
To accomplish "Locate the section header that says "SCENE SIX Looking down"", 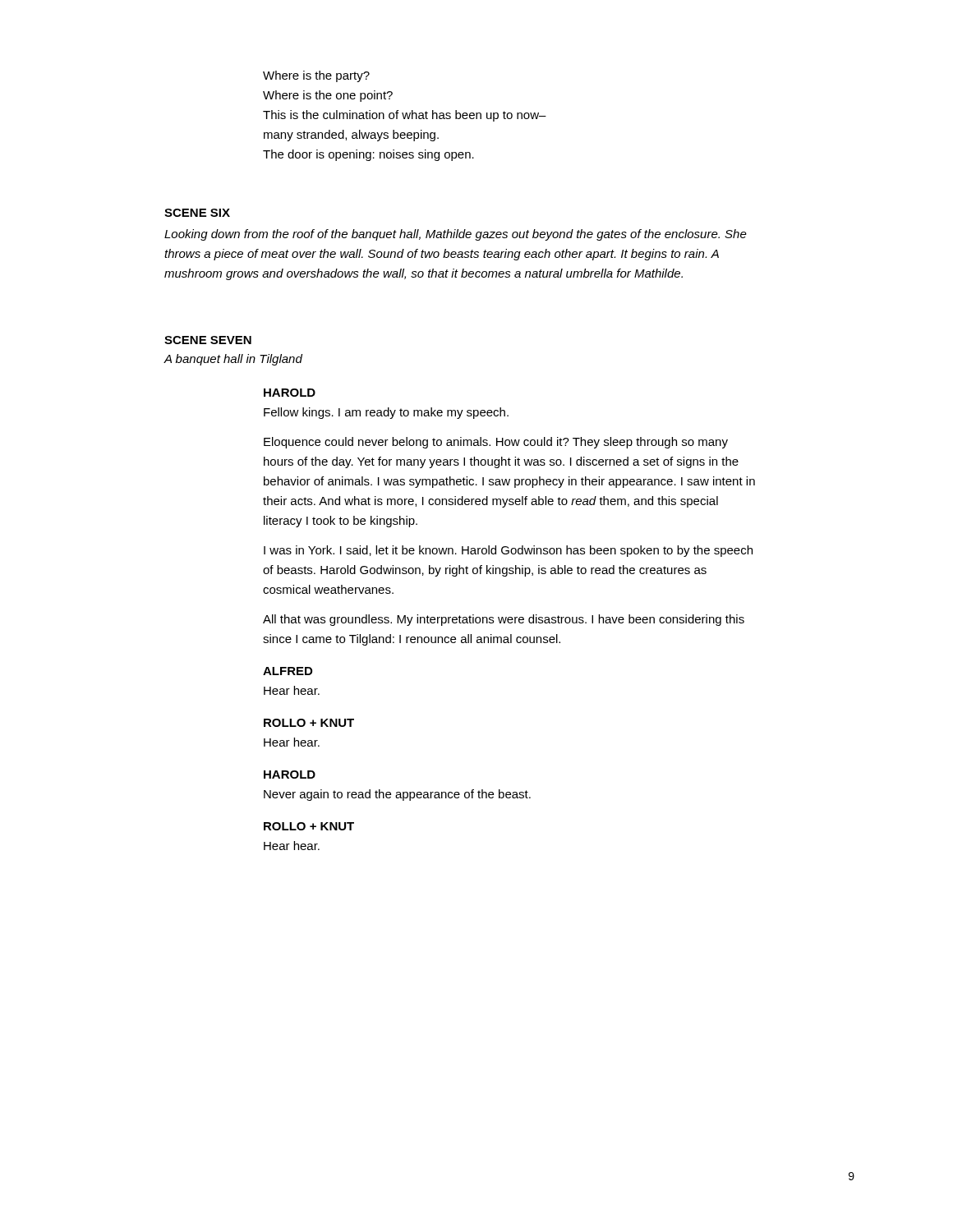I will (x=460, y=244).
